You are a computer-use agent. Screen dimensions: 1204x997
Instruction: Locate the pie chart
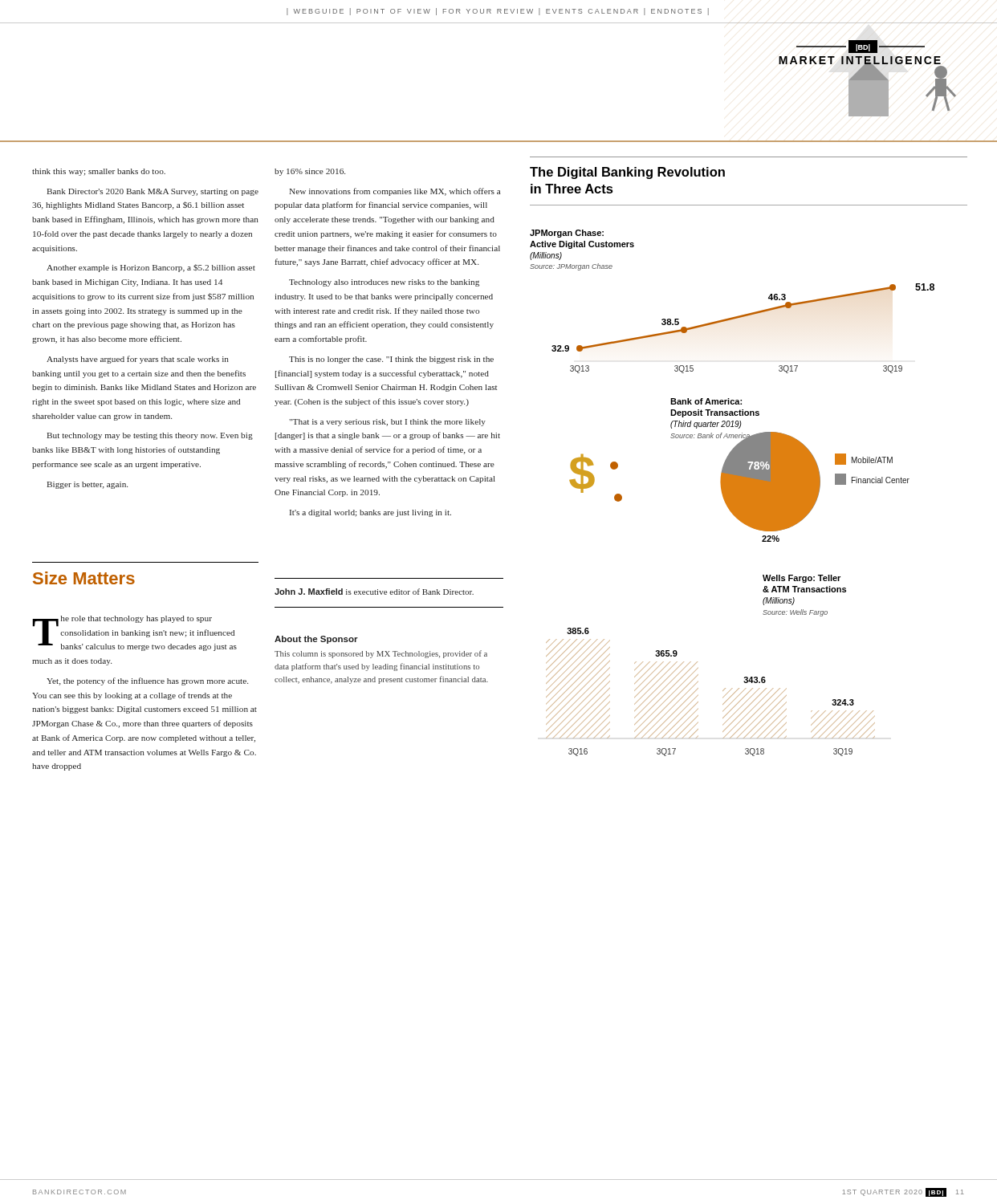(749, 474)
